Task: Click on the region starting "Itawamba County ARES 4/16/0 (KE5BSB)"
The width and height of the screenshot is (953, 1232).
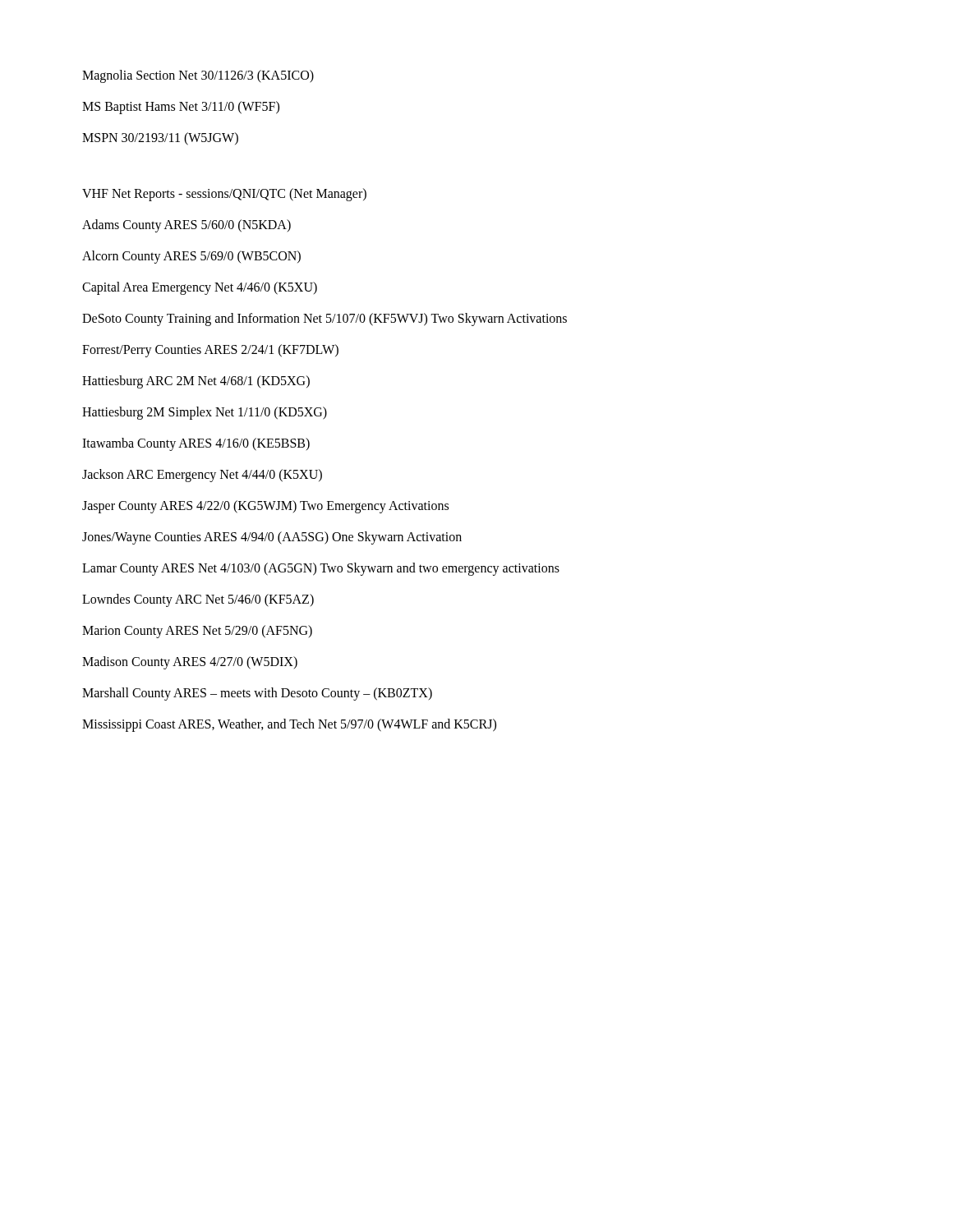Action: point(196,443)
